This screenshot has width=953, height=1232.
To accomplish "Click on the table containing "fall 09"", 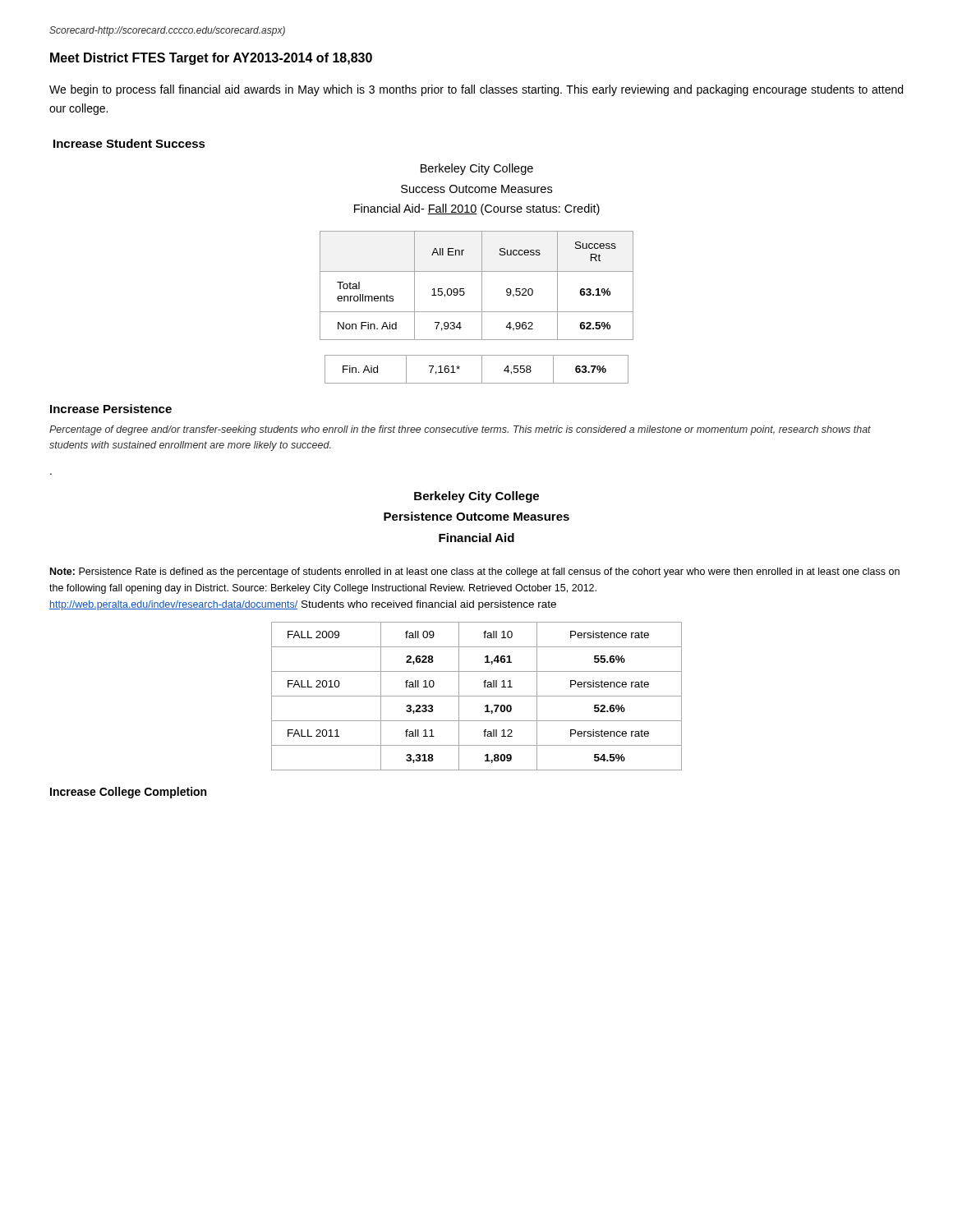I will pyautogui.click(x=476, y=696).
